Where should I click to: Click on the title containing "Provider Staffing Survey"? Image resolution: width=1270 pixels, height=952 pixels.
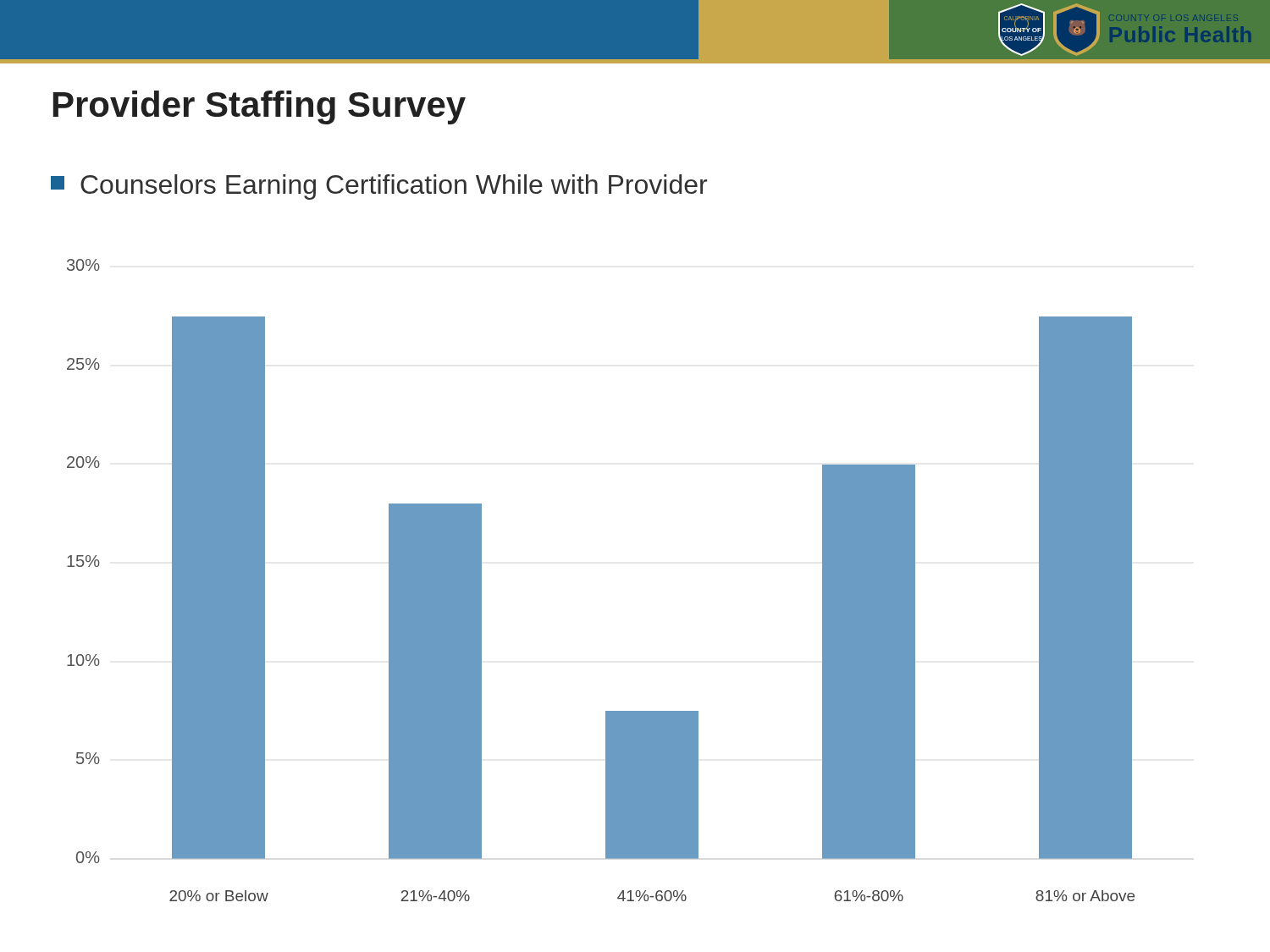click(258, 105)
